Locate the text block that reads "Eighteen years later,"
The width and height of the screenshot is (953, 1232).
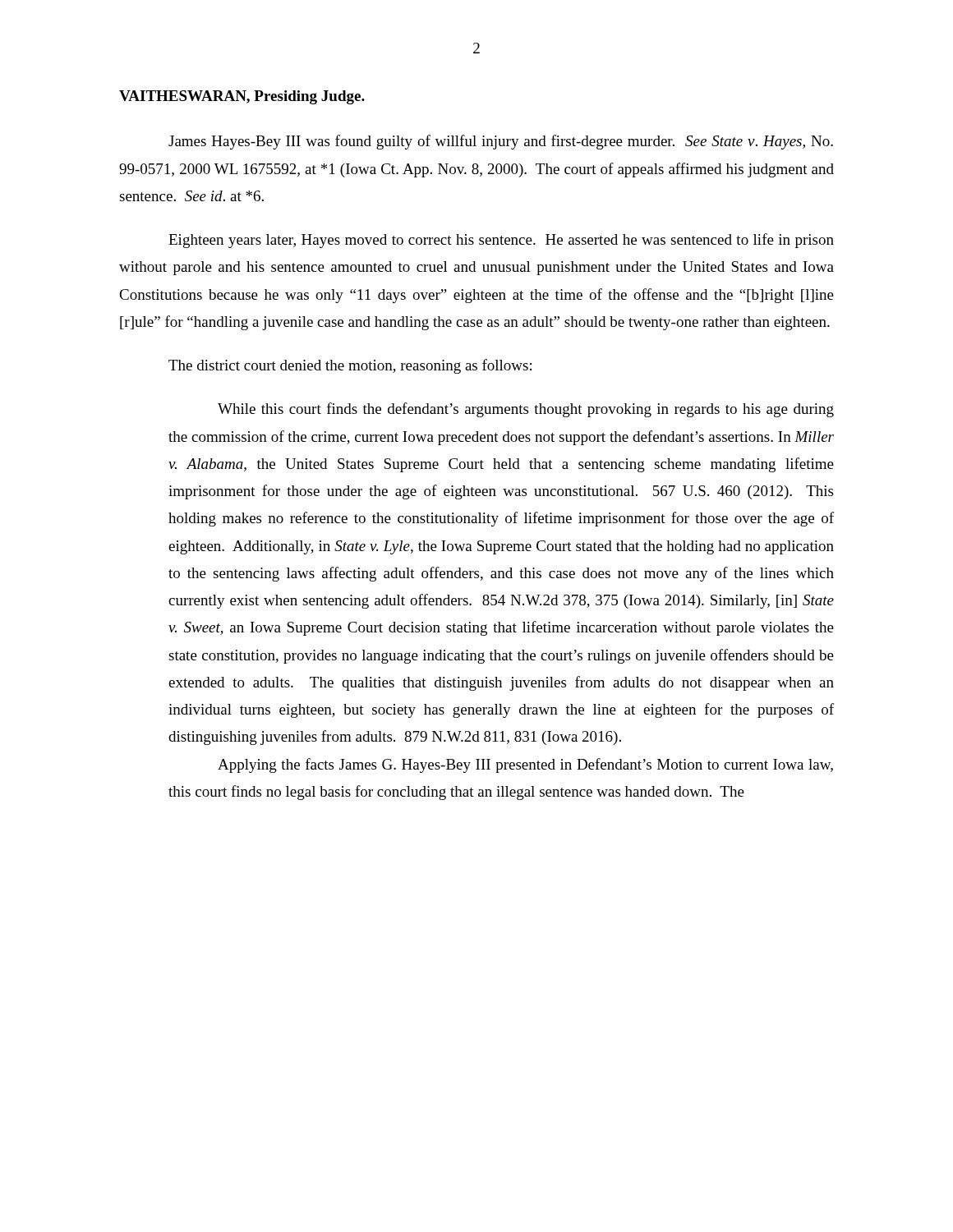pyautogui.click(x=476, y=280)
